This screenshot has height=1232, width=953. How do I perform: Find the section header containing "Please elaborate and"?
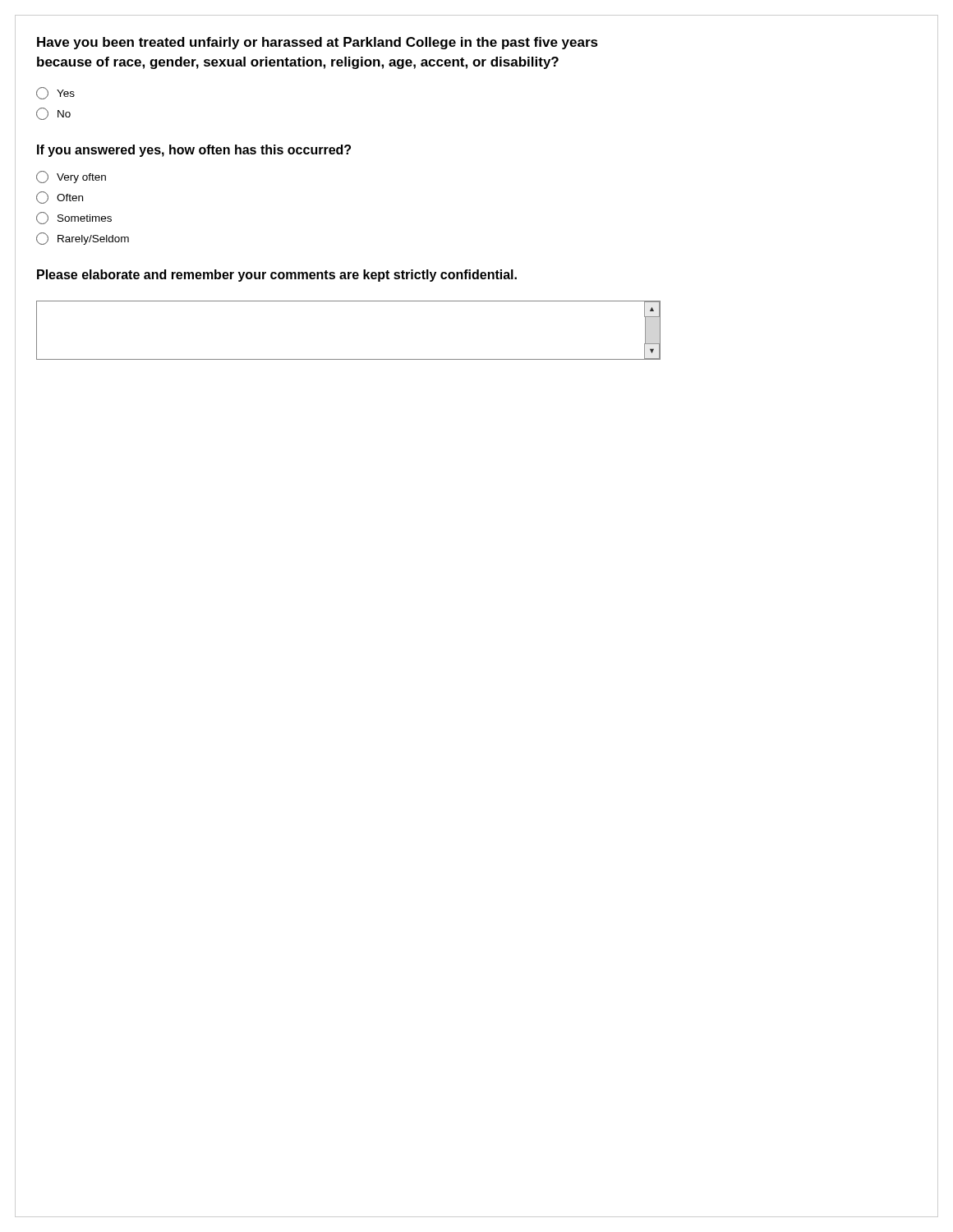tap(277, 274)
